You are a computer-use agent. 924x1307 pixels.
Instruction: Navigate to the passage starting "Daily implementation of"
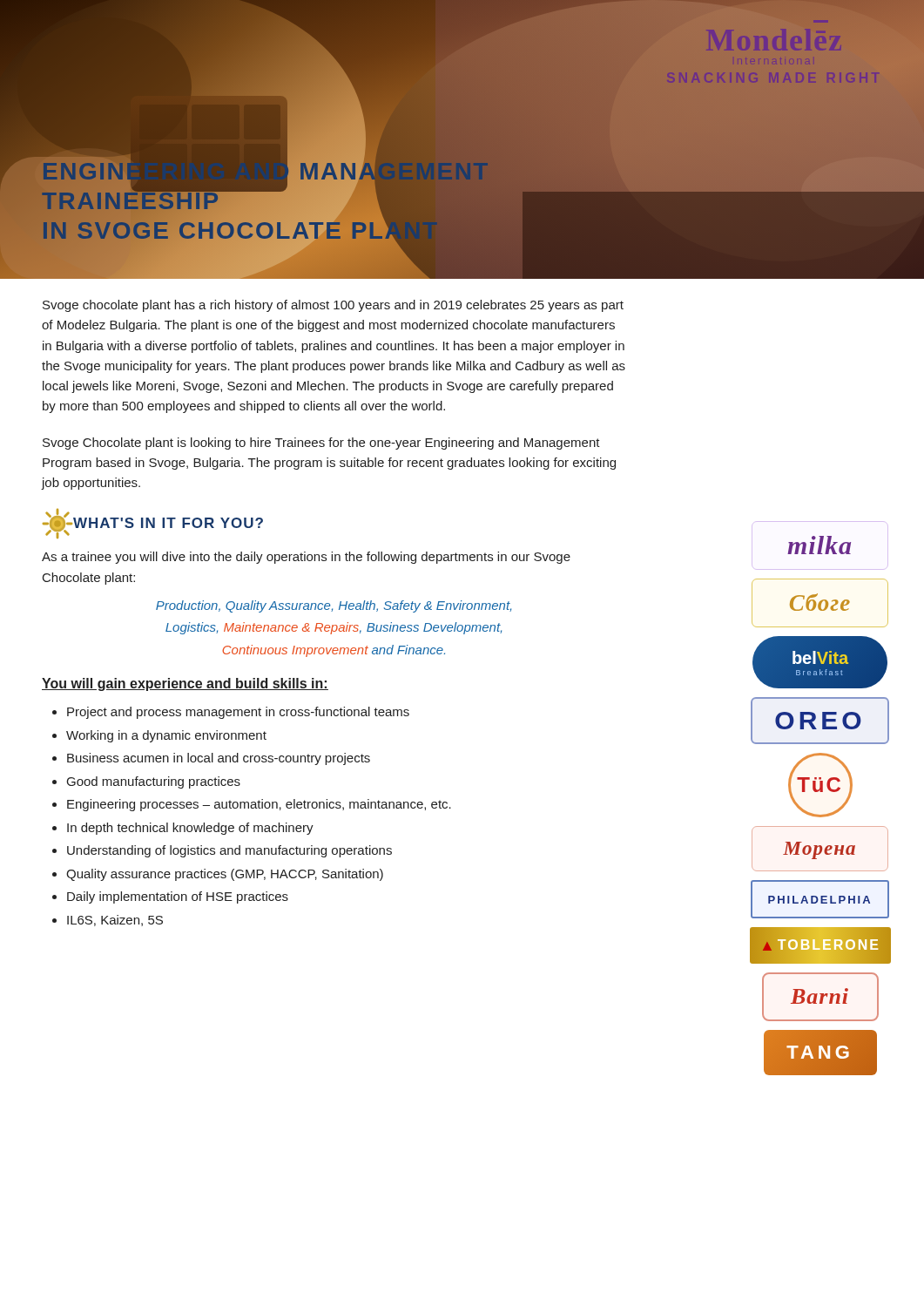click(x=177, y=896)
